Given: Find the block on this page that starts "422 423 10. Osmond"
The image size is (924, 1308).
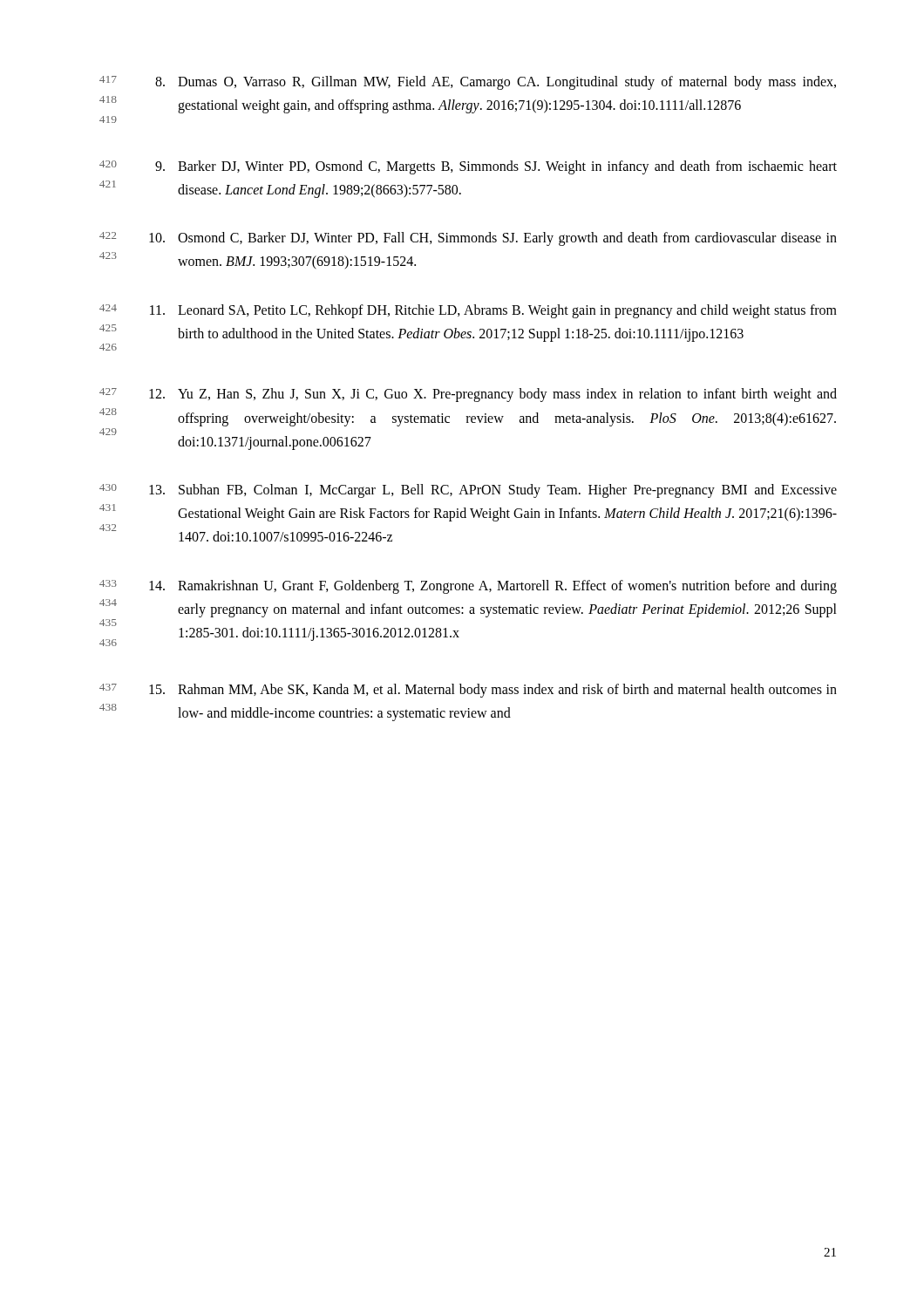Looking at the screenshot, I should point(462,250).
